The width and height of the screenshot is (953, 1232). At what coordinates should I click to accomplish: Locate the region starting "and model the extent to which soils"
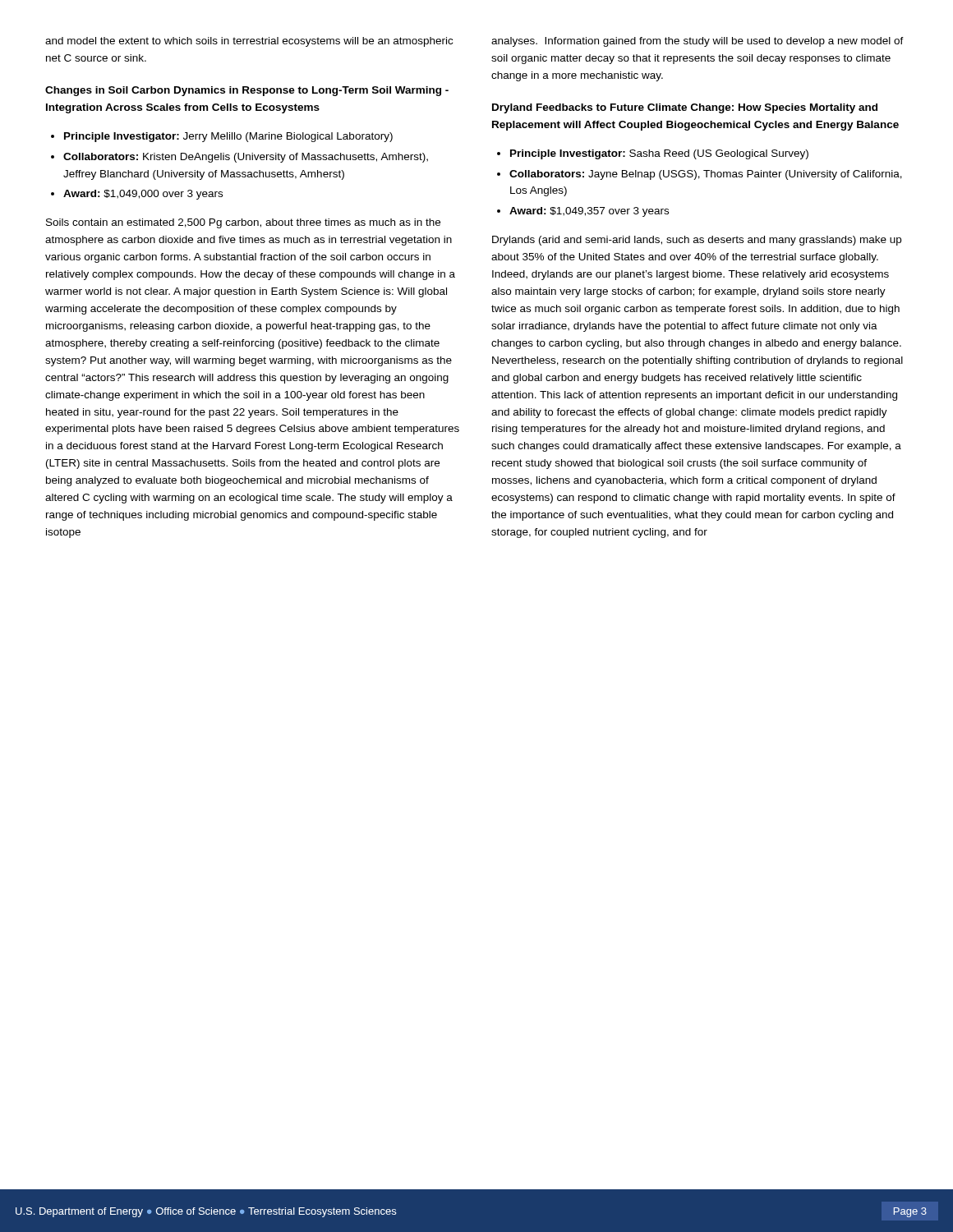(x=249, y=49)
